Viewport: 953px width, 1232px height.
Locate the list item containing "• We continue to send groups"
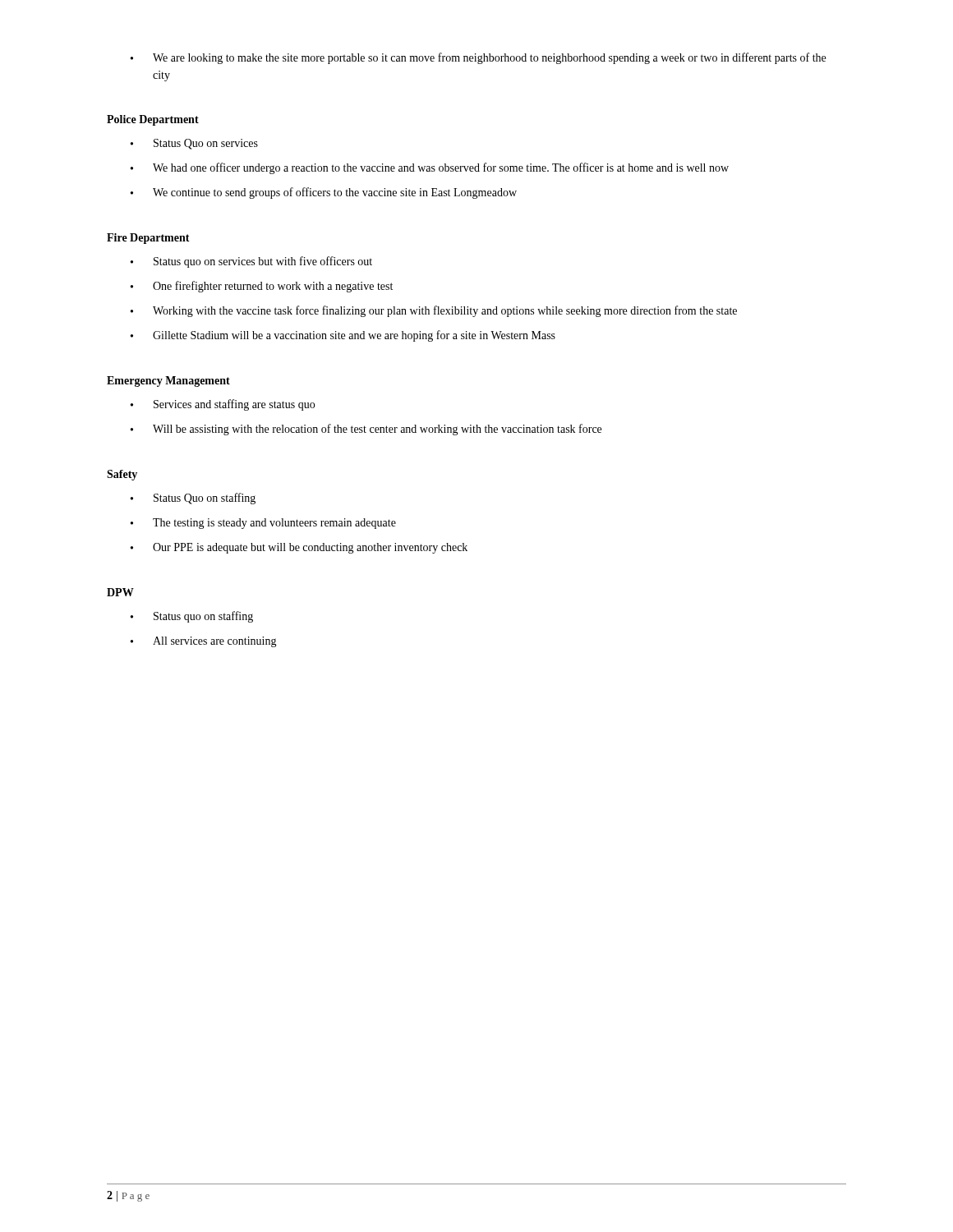tap(488, 193)
